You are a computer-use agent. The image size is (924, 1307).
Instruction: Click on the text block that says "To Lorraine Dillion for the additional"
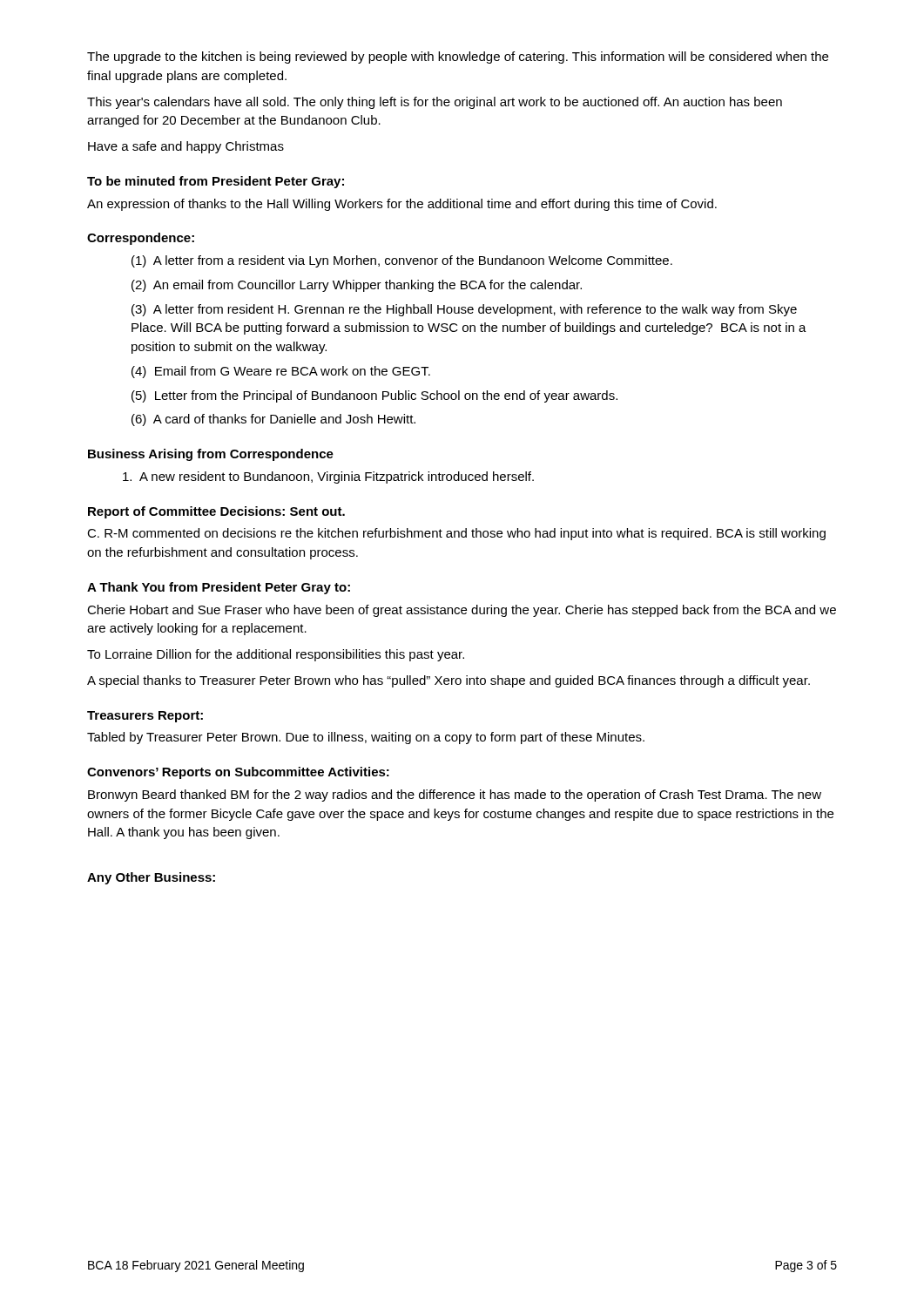(276, 654)
